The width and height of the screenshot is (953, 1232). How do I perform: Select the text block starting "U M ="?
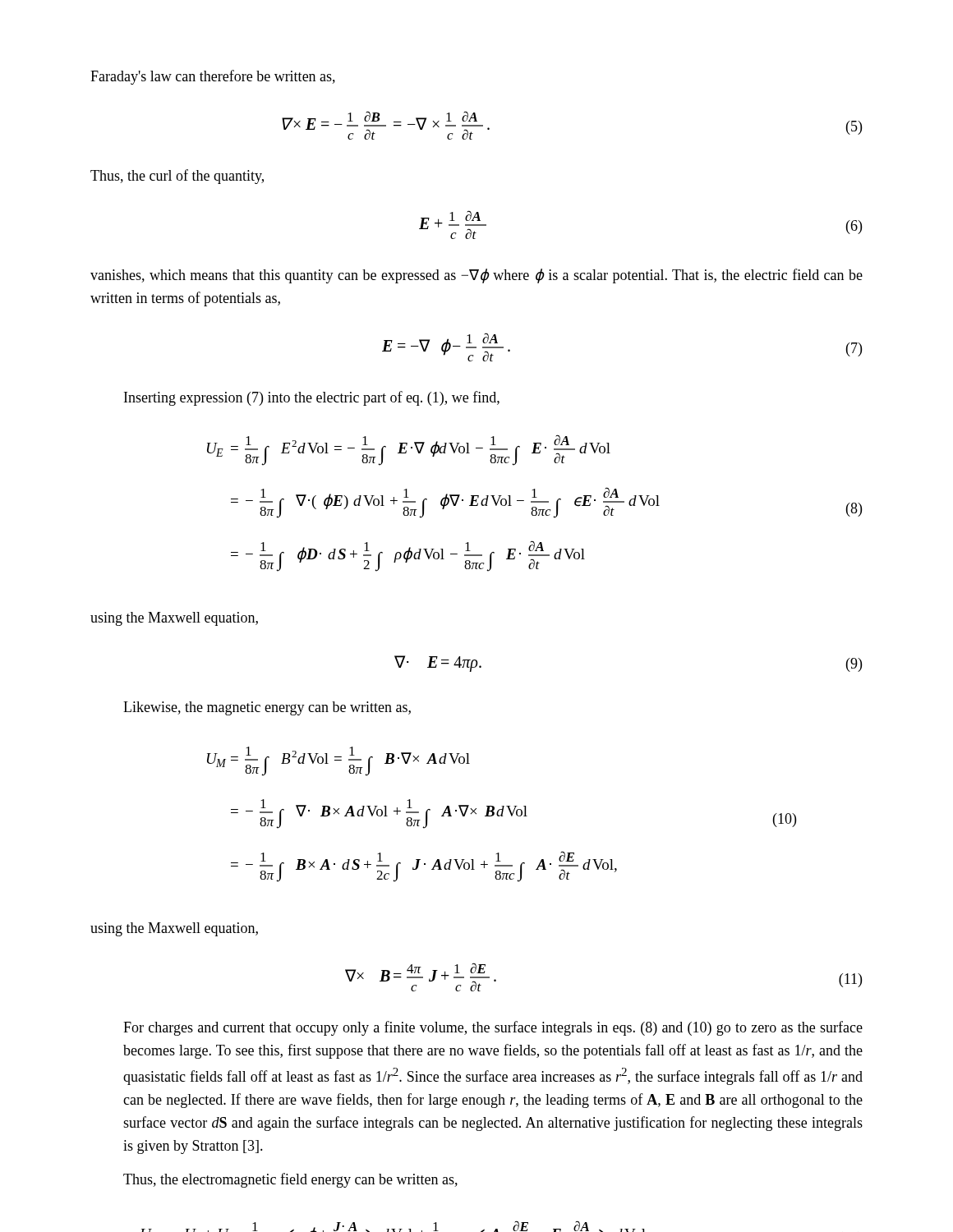pos(476,819)
